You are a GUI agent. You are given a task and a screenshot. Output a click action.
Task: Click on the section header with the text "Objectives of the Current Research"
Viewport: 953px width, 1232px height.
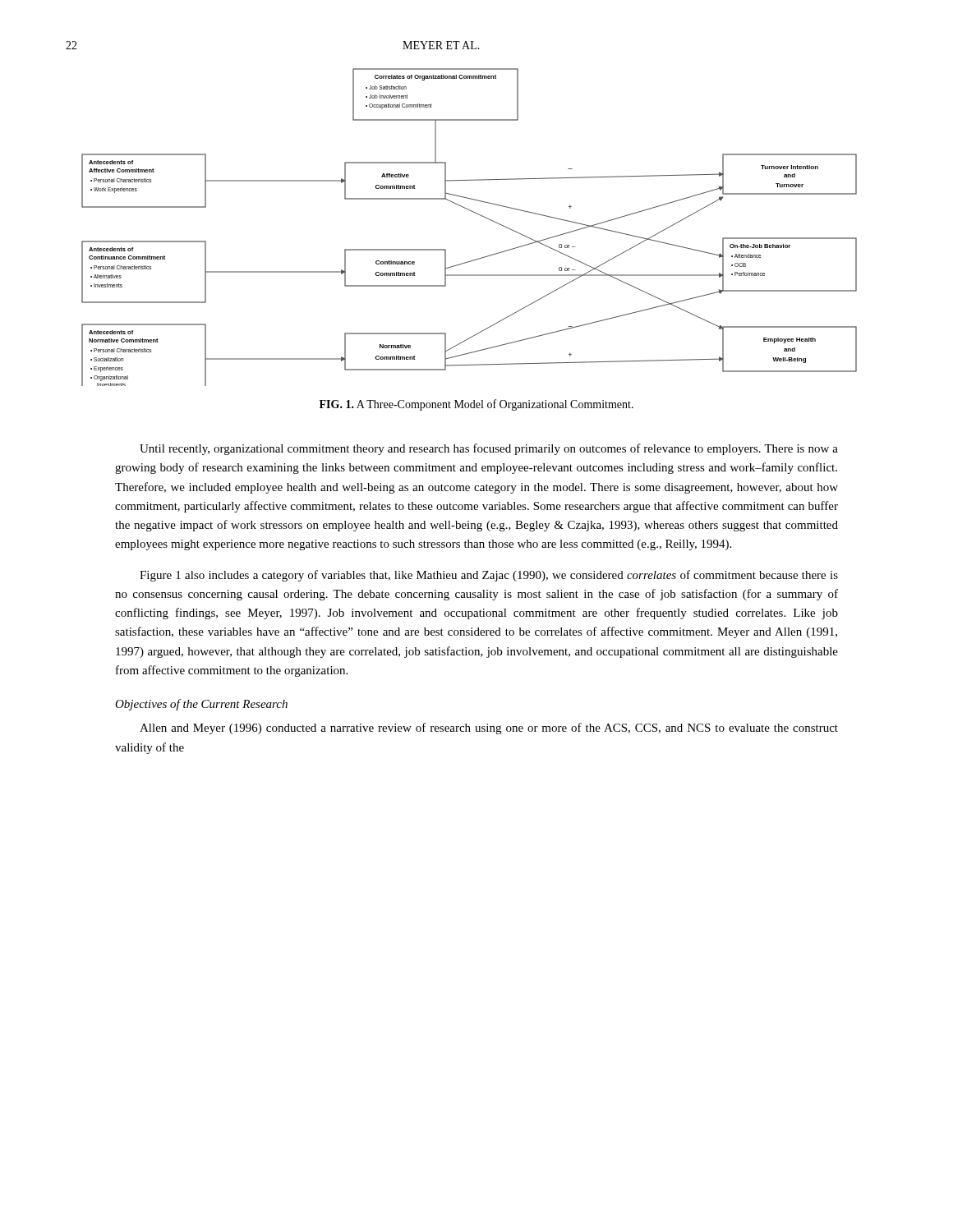tap(202, 704)
